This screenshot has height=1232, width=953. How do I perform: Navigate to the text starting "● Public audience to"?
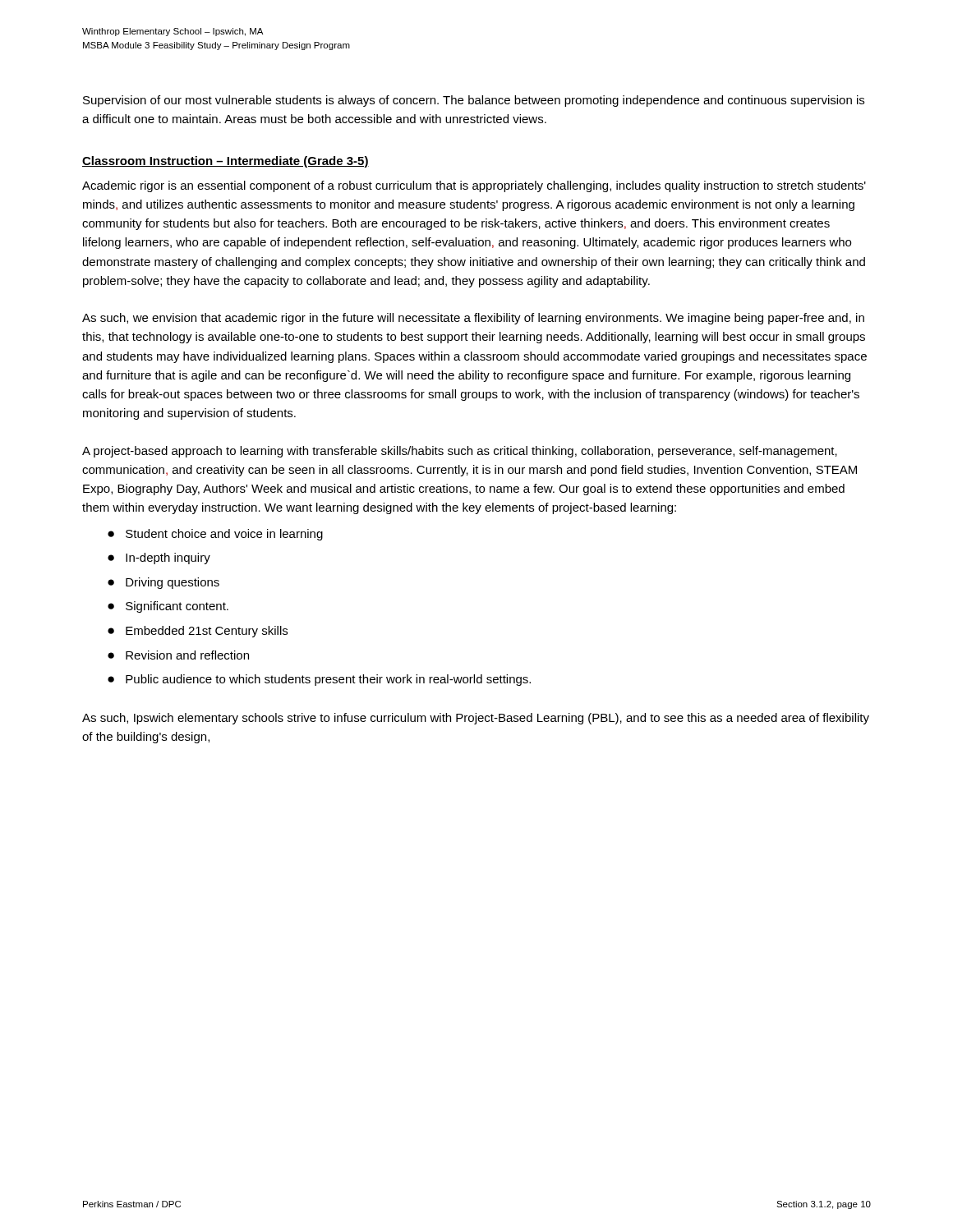point(489,680)
